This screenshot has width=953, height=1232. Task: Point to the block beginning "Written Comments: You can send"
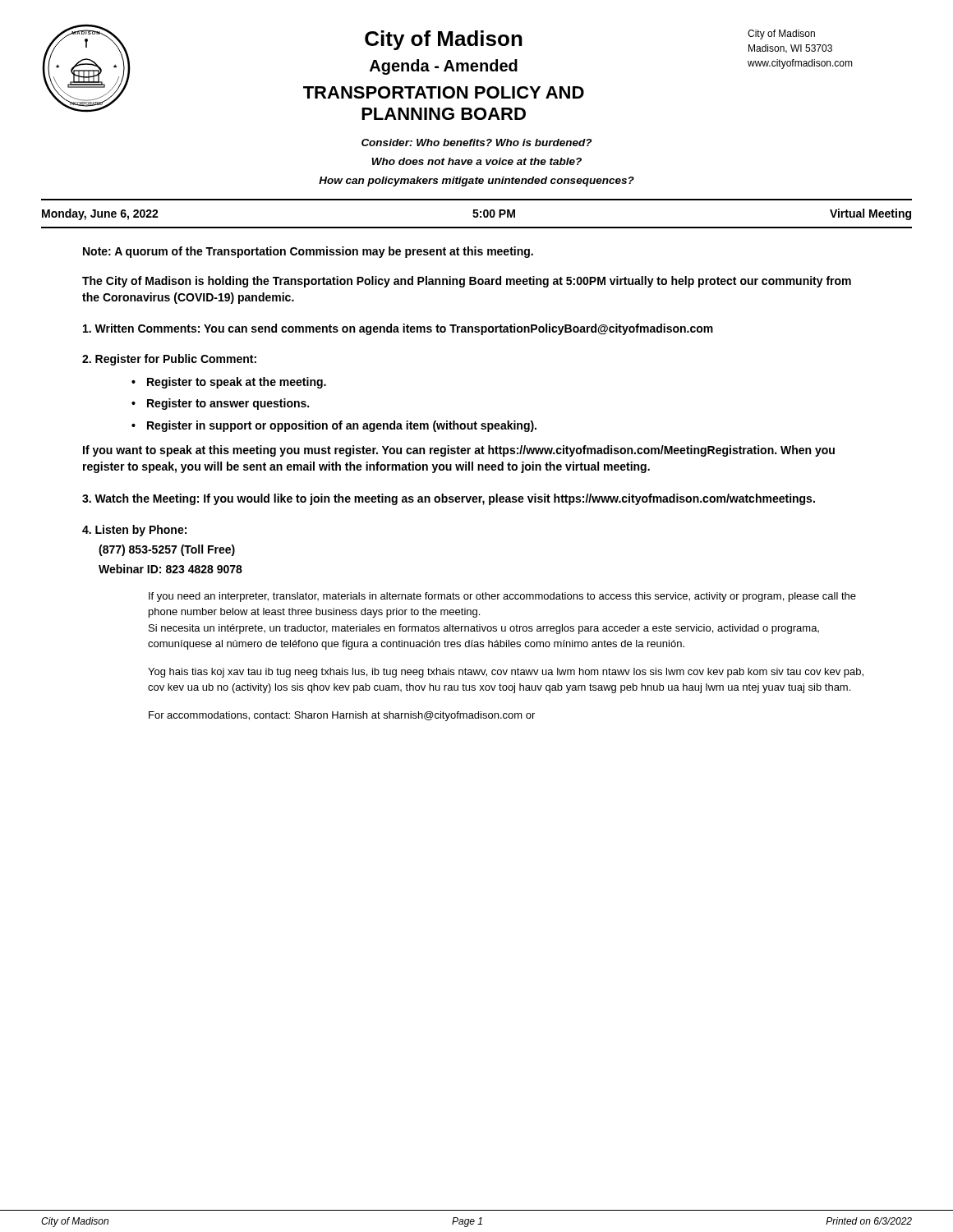pos(398,329)
